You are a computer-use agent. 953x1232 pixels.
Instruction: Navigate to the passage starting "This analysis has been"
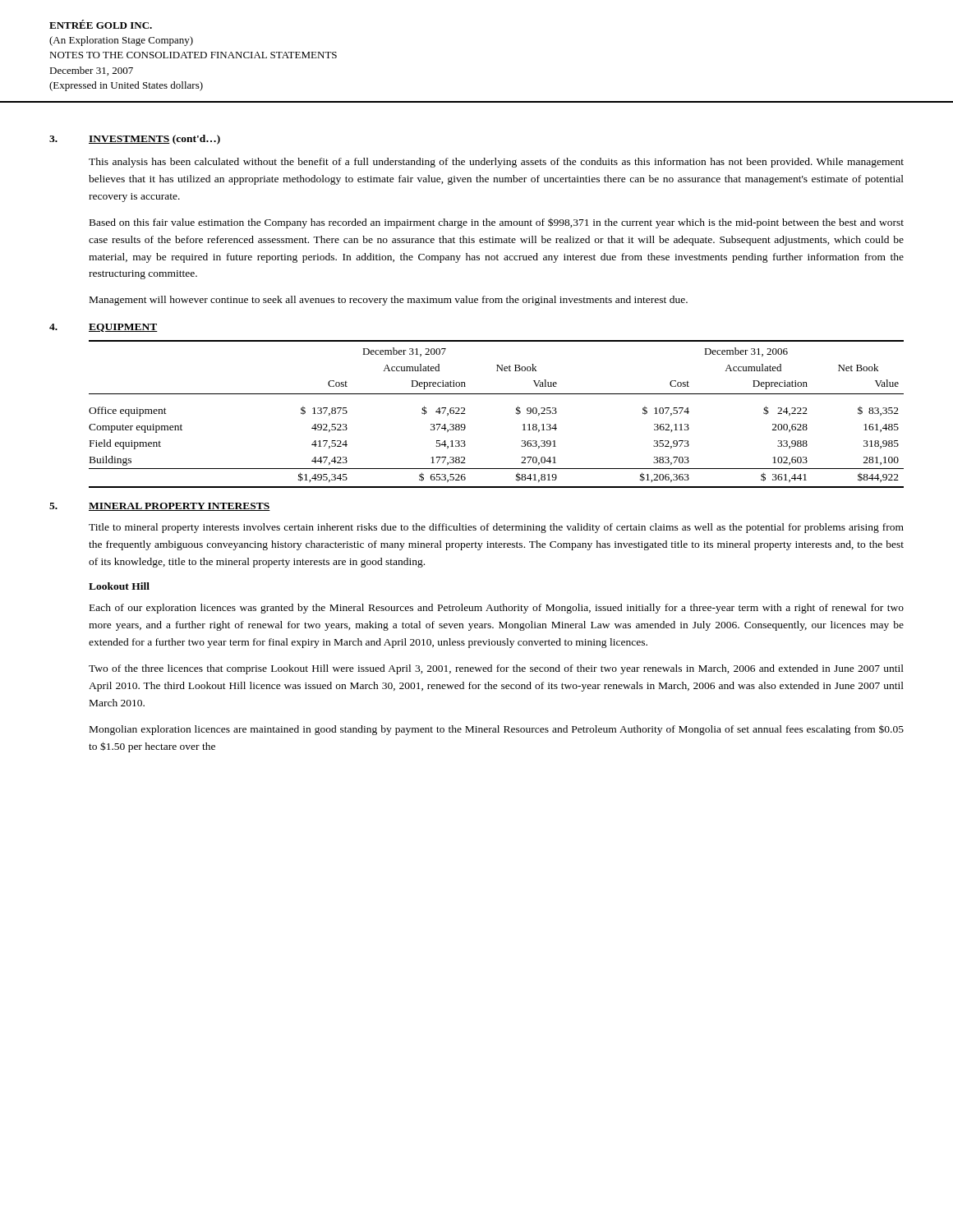click(496, 179)
